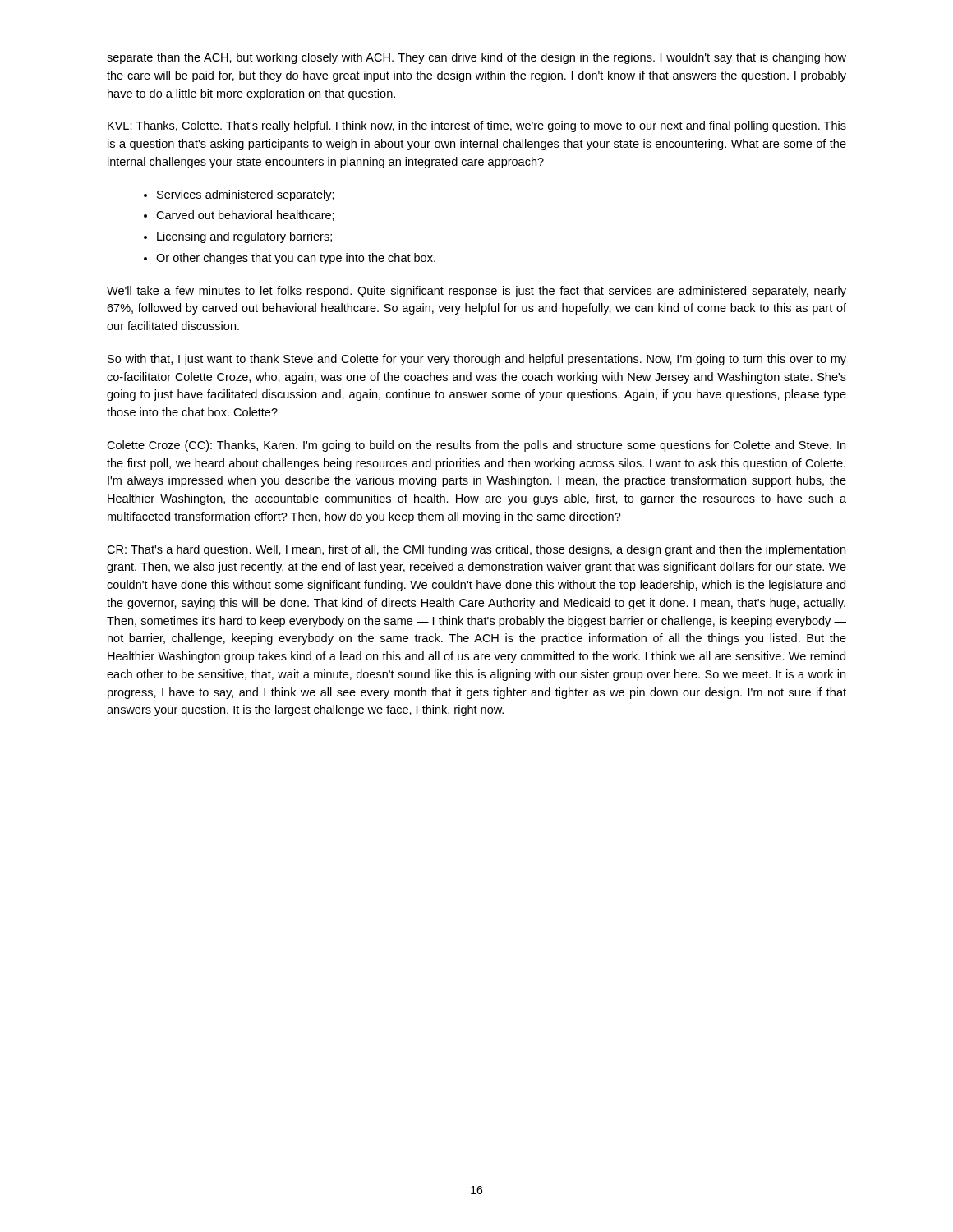953x1232 pixels.
Task: Locate the text block starting "Services administered separately;"
Action: (245, 194)
